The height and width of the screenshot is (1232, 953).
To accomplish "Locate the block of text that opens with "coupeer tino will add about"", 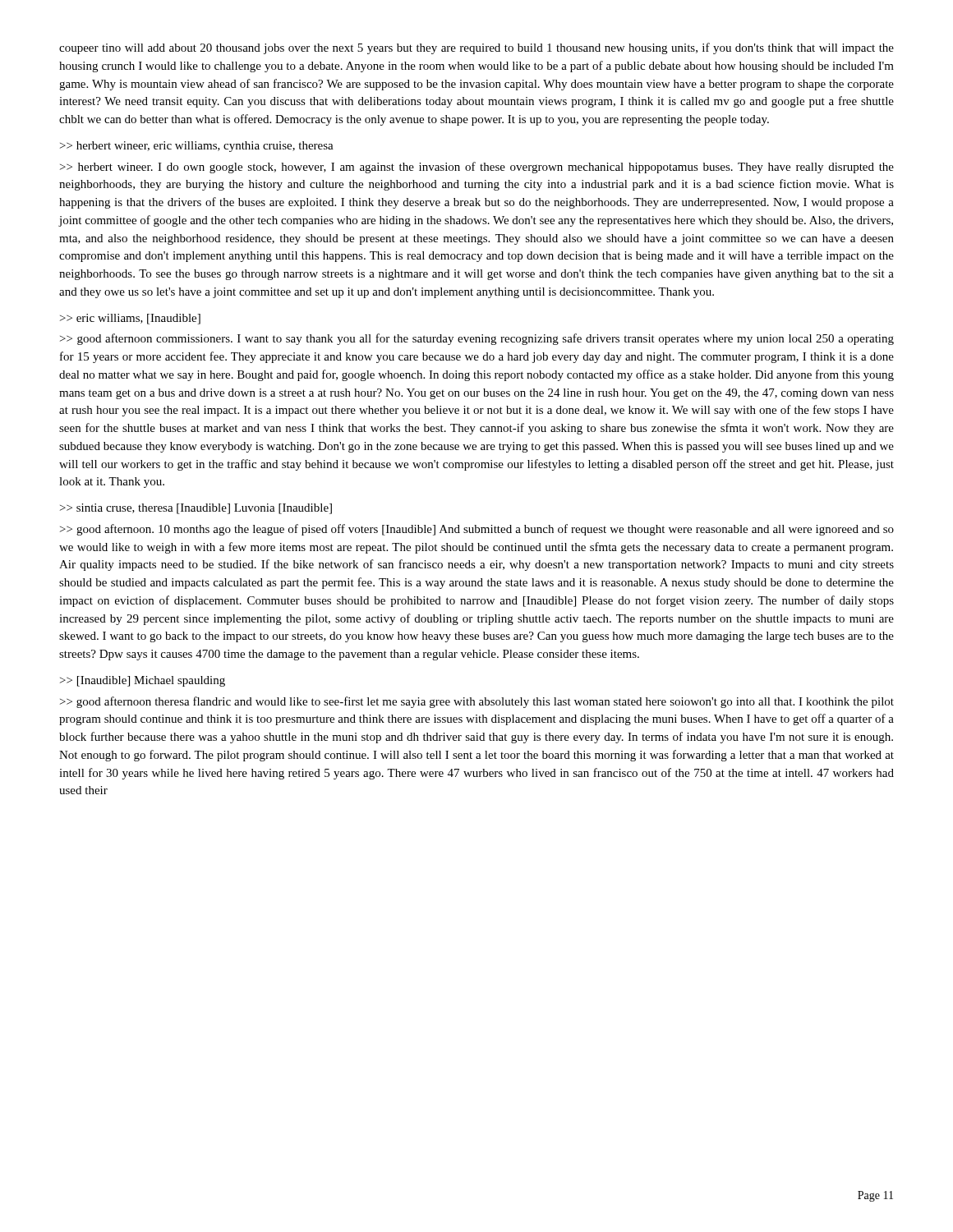I will tap(476, 83).
